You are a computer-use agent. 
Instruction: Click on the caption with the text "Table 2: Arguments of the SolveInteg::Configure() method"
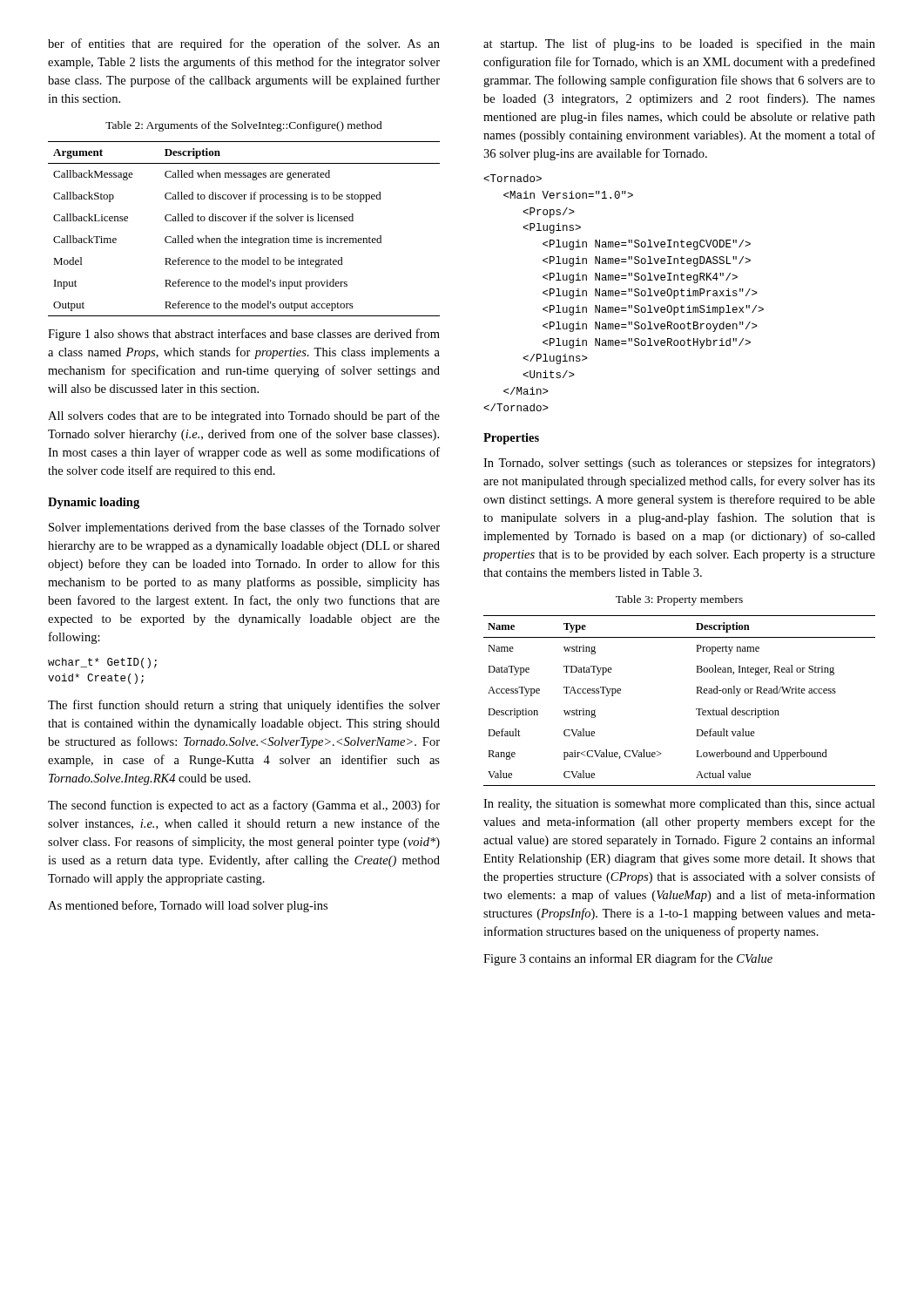point(244,125)
